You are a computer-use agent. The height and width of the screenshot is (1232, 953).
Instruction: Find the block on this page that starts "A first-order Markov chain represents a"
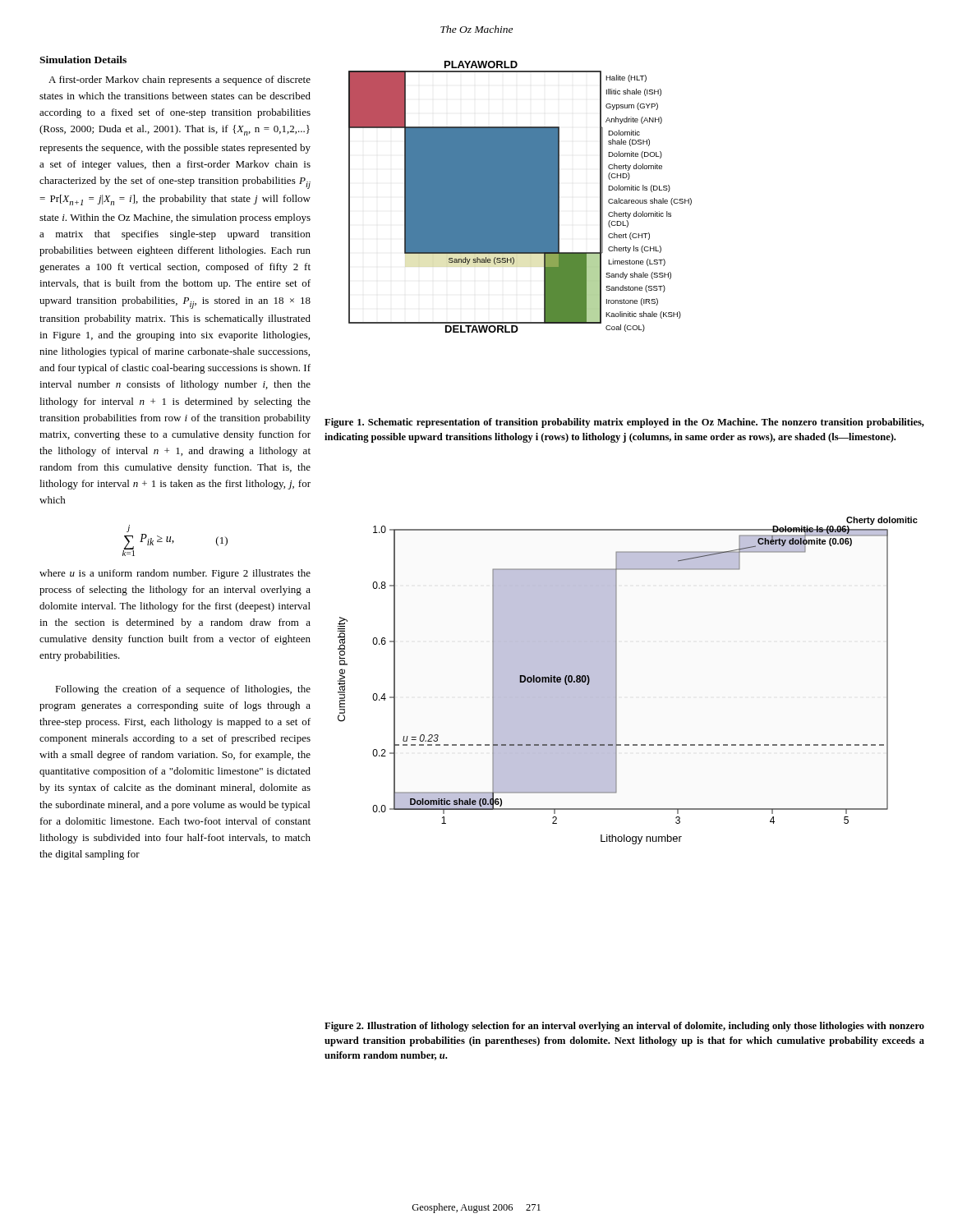pos(175,290)
